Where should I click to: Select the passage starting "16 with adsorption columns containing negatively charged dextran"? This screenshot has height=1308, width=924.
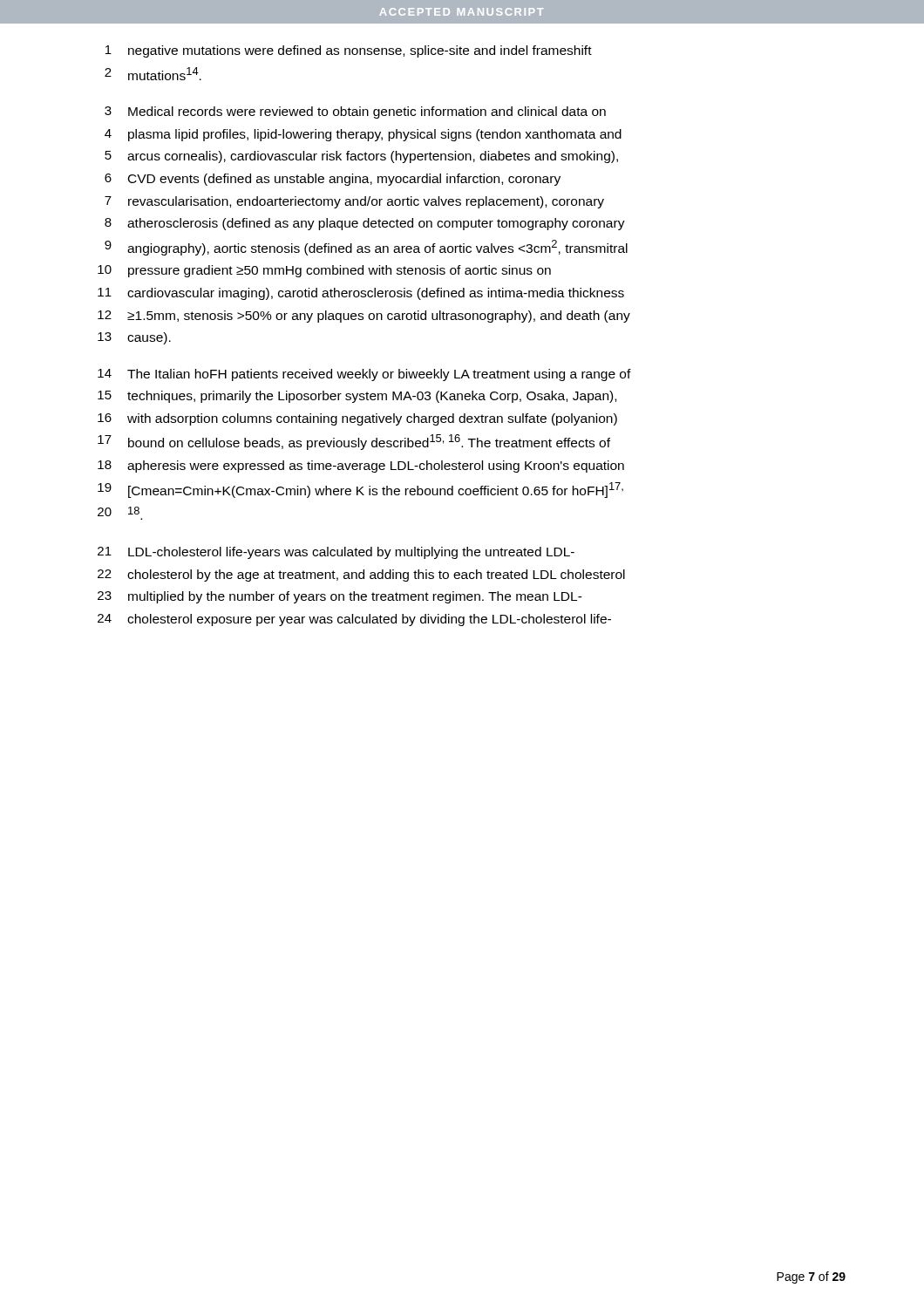[462, 418]
